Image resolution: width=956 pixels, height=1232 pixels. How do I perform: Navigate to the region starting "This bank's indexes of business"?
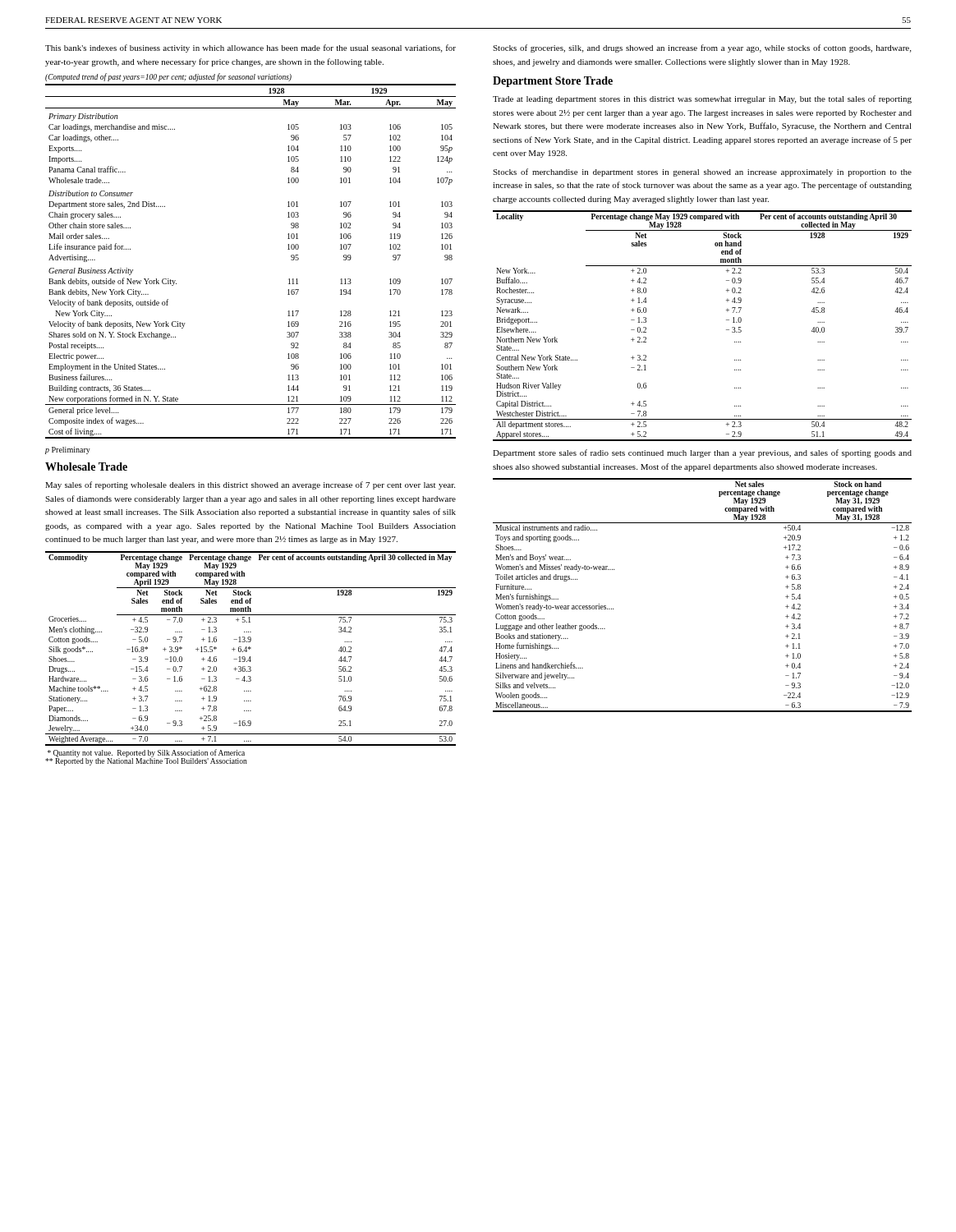(x=251, y=54)
